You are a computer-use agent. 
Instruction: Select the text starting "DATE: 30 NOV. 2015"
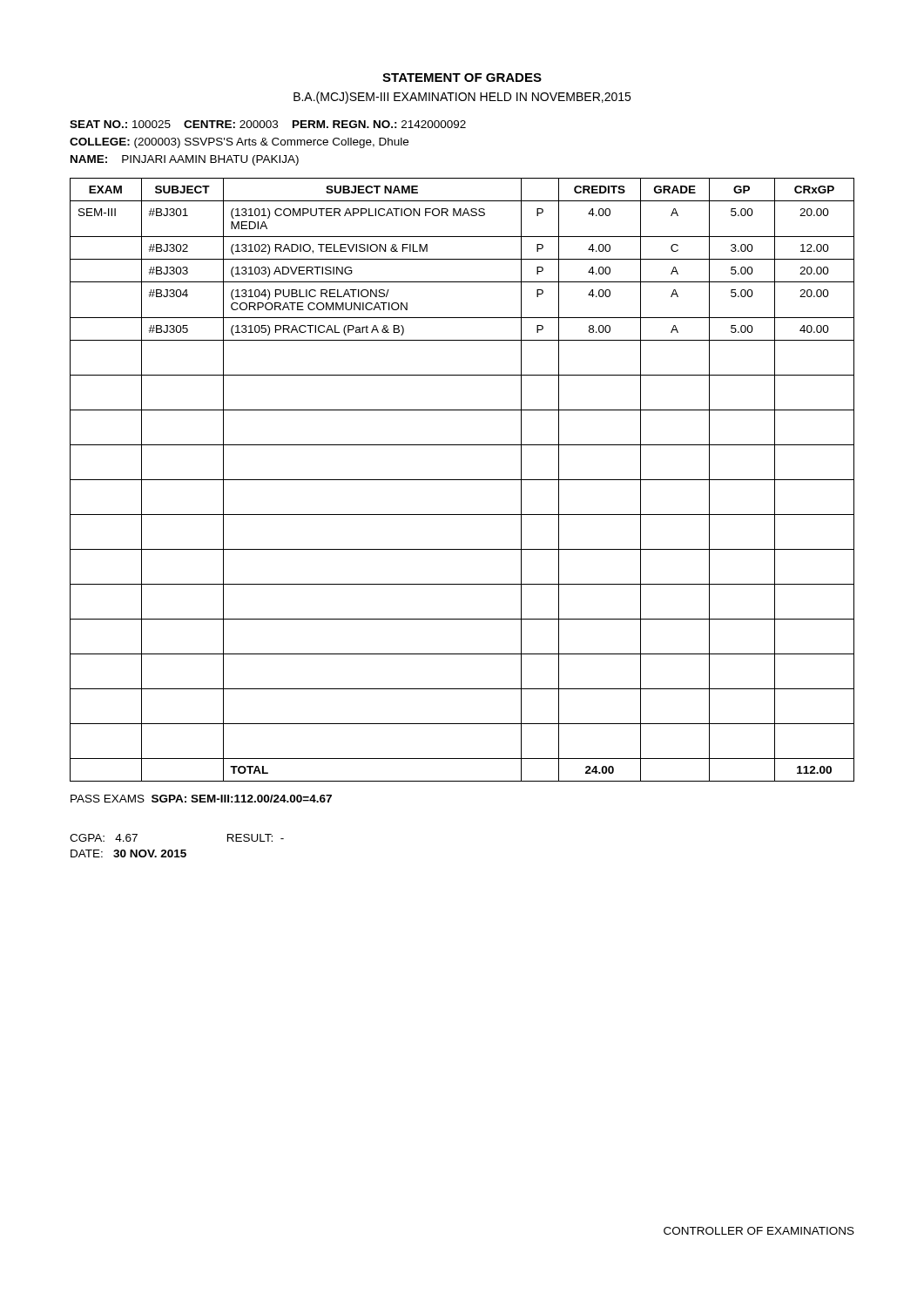coord(128,853)
